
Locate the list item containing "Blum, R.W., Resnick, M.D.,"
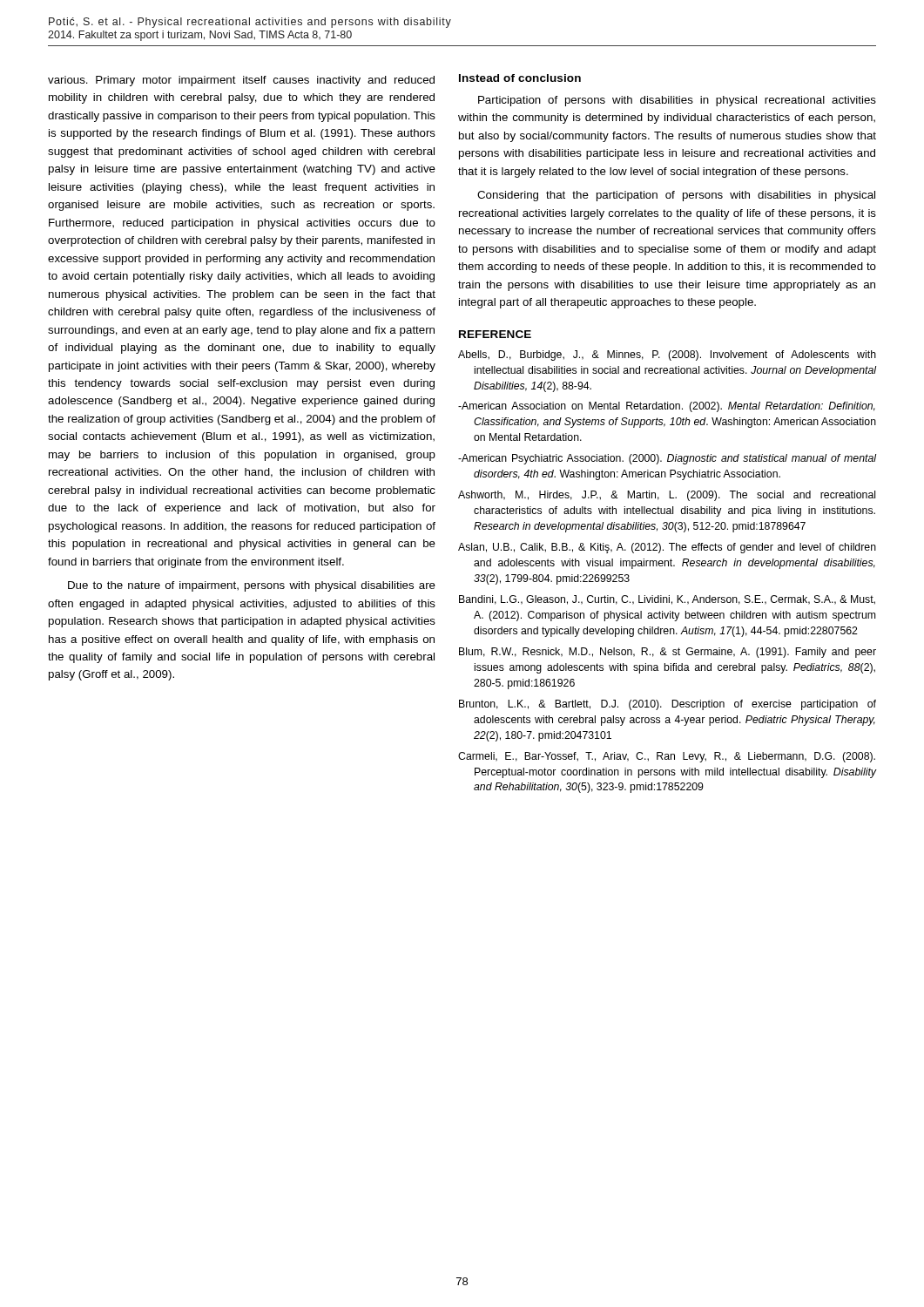coord(667,667)
